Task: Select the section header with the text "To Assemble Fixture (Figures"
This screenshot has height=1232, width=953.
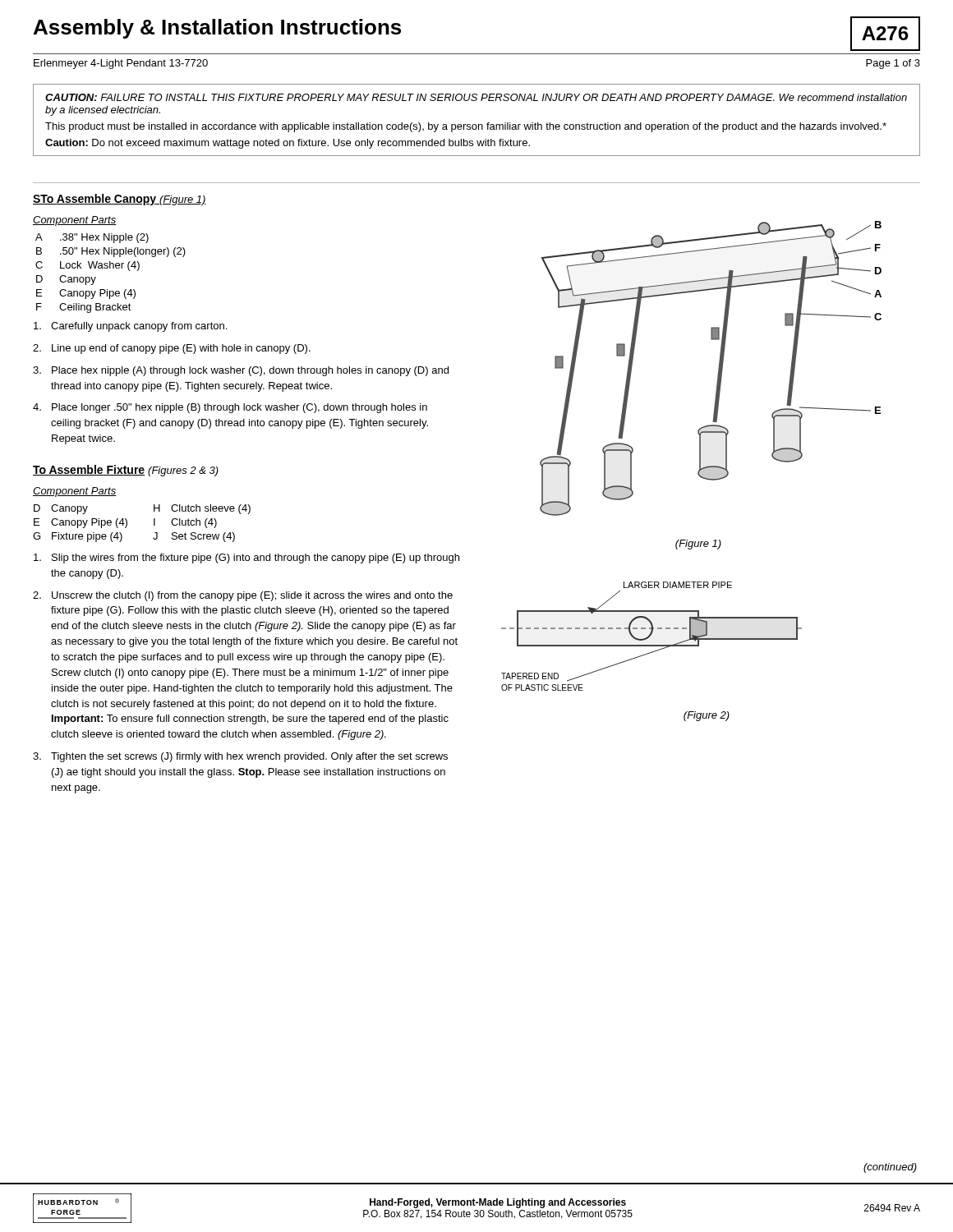Action: [126, 470]
